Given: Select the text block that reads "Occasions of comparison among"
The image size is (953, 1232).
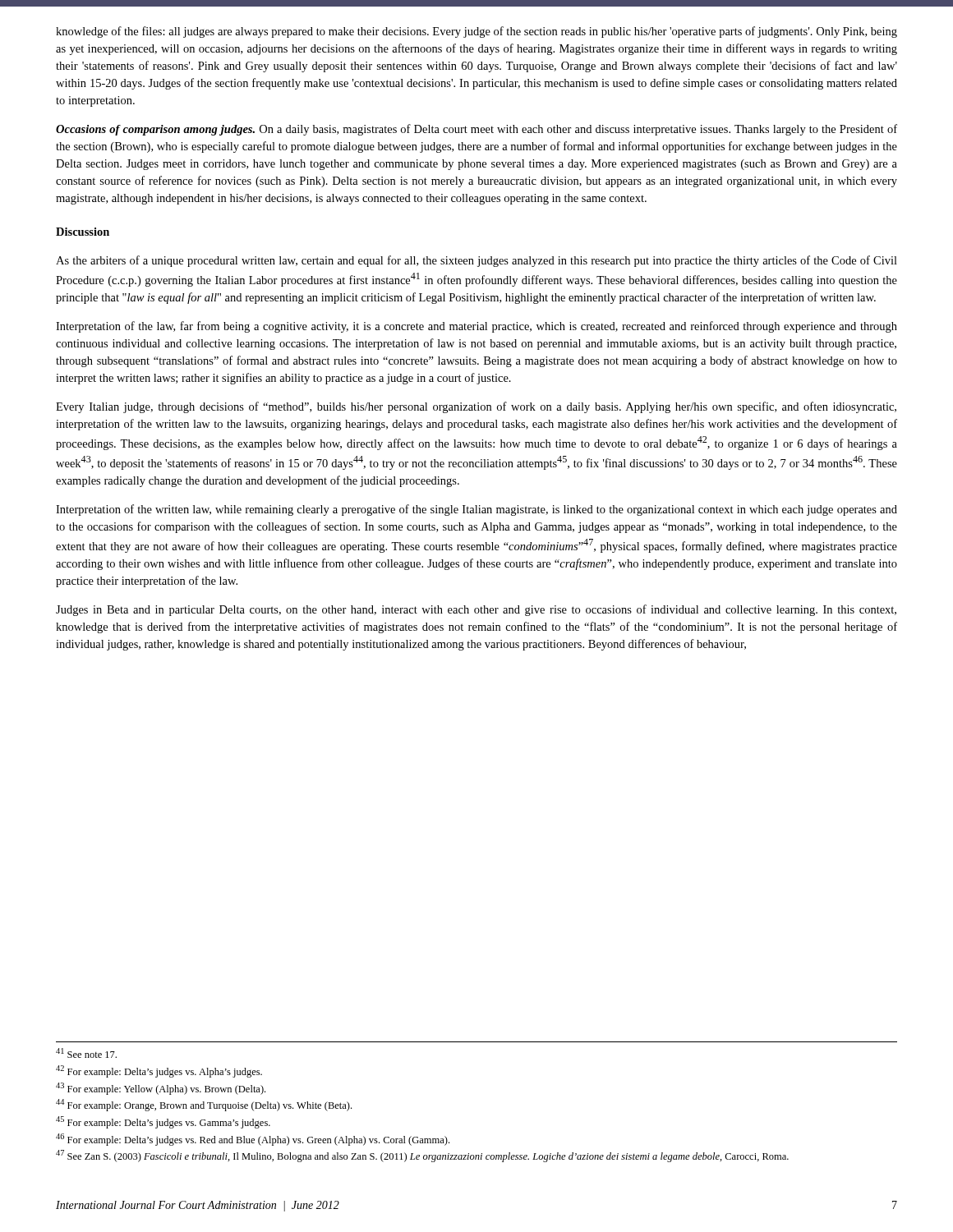Looking at the screenshot, I should (476, 164).
